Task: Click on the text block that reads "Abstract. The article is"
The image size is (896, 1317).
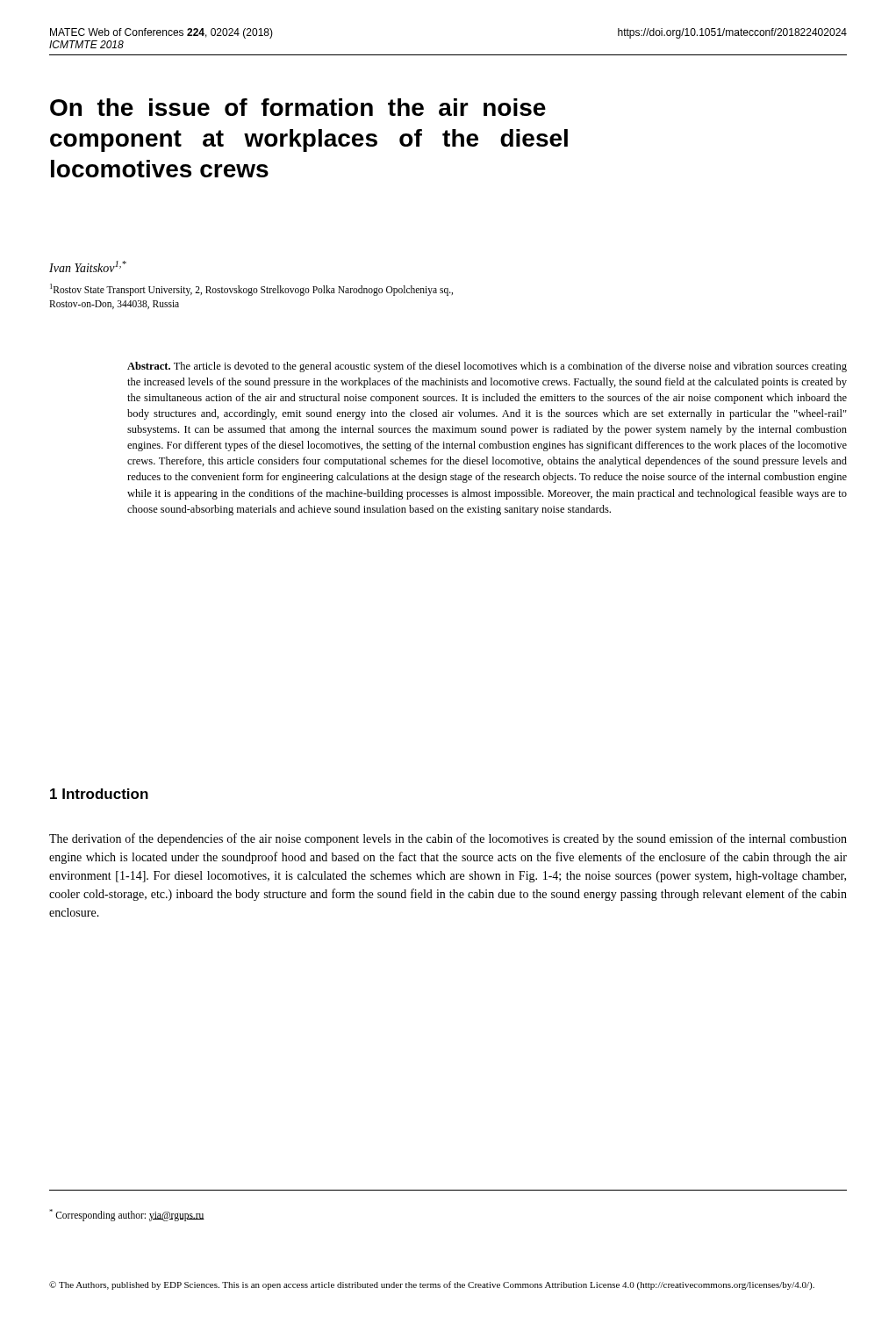Action: point(487,437)
